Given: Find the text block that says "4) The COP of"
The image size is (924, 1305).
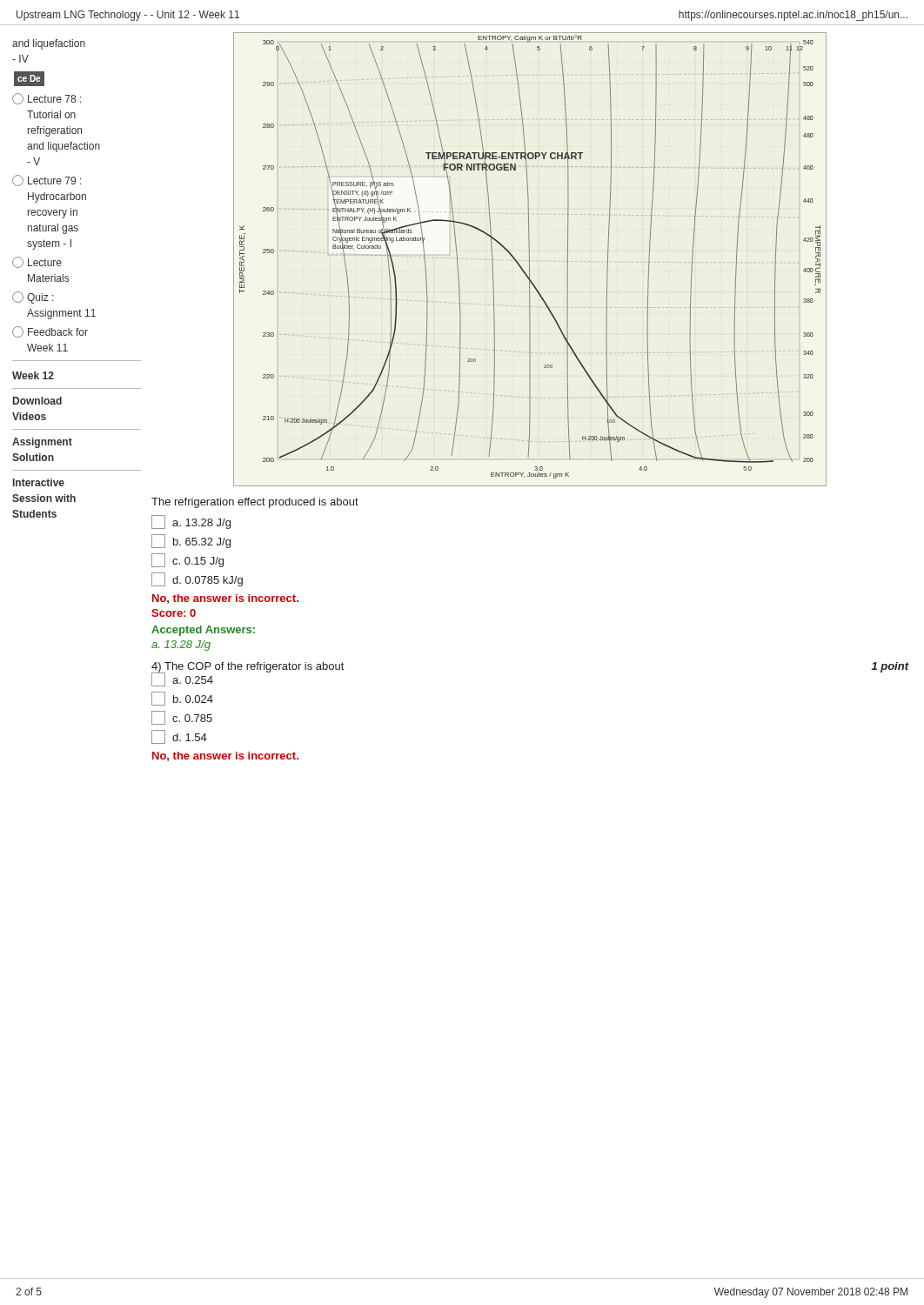Looking at the screenshot, I should click(248, 666).
